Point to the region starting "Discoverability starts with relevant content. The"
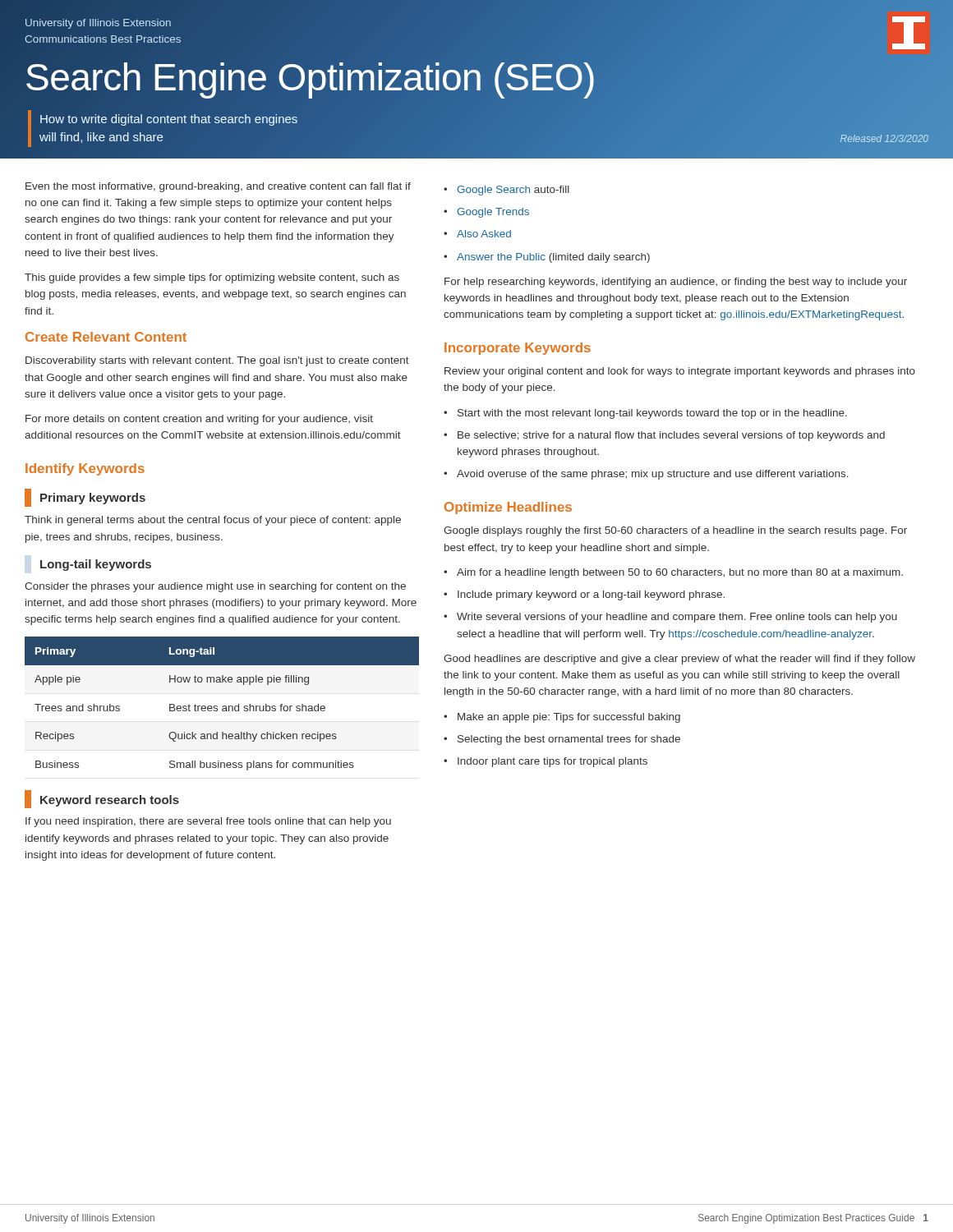Image resolution: width=953 pixels, height=1232 pixels. pyautogui.click(x=222, y=398)
